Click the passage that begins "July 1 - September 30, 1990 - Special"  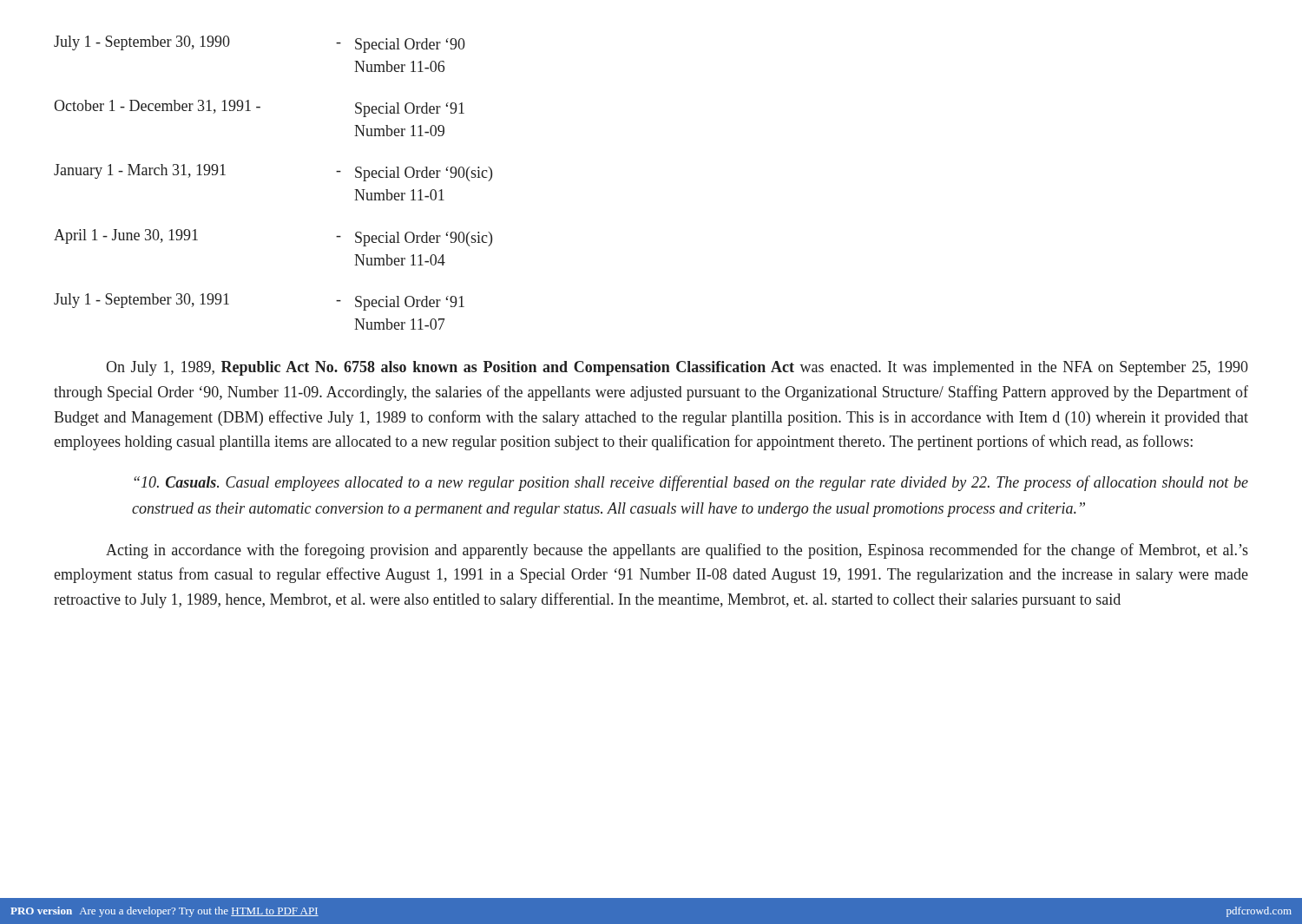point(149,44)
